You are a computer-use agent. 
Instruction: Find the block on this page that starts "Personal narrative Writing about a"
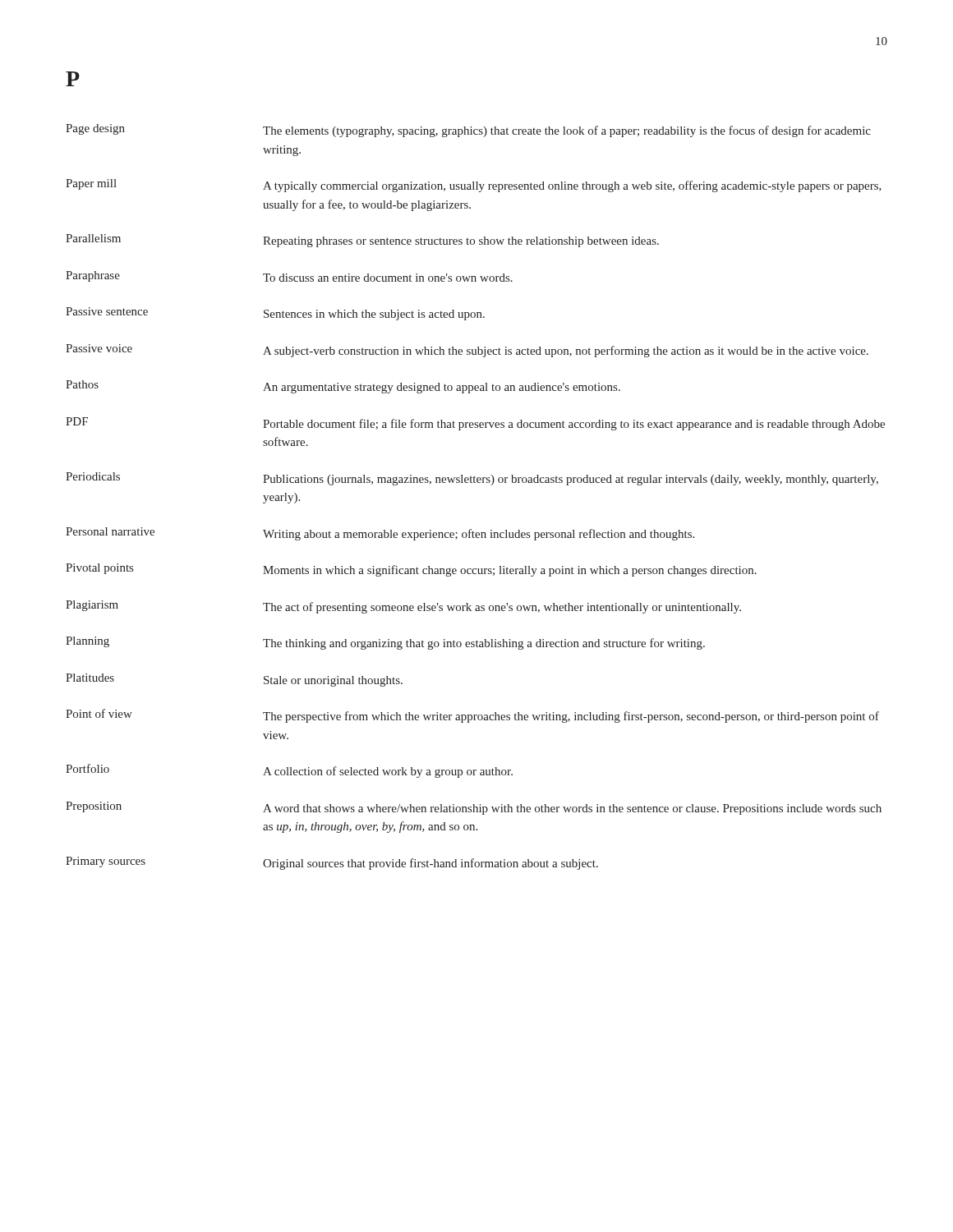click(476, 534)
